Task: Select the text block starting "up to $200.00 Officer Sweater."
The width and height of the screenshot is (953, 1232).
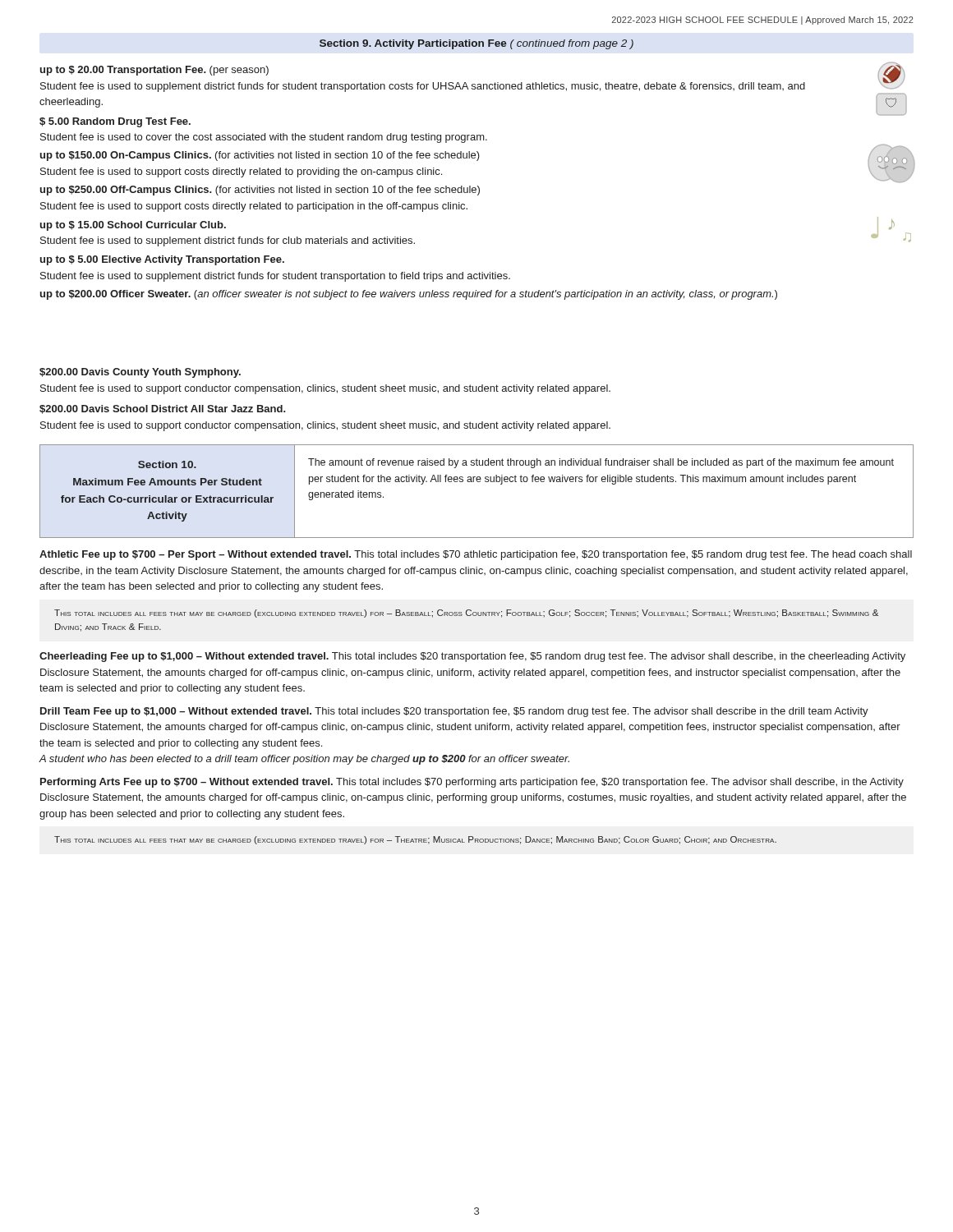Action: tap(409, 294)
